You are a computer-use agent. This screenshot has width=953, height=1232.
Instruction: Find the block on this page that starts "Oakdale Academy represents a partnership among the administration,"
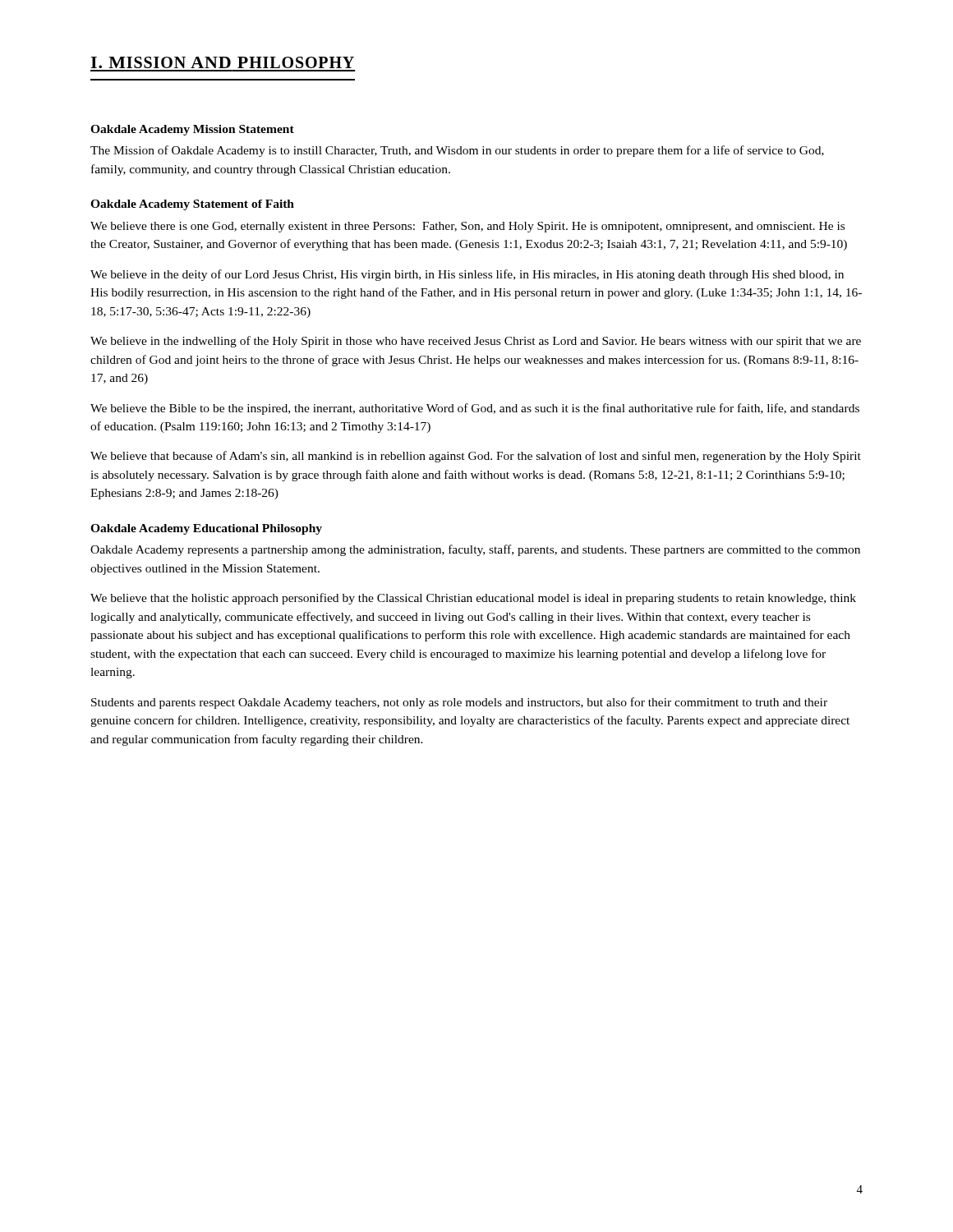pos(475,559)
